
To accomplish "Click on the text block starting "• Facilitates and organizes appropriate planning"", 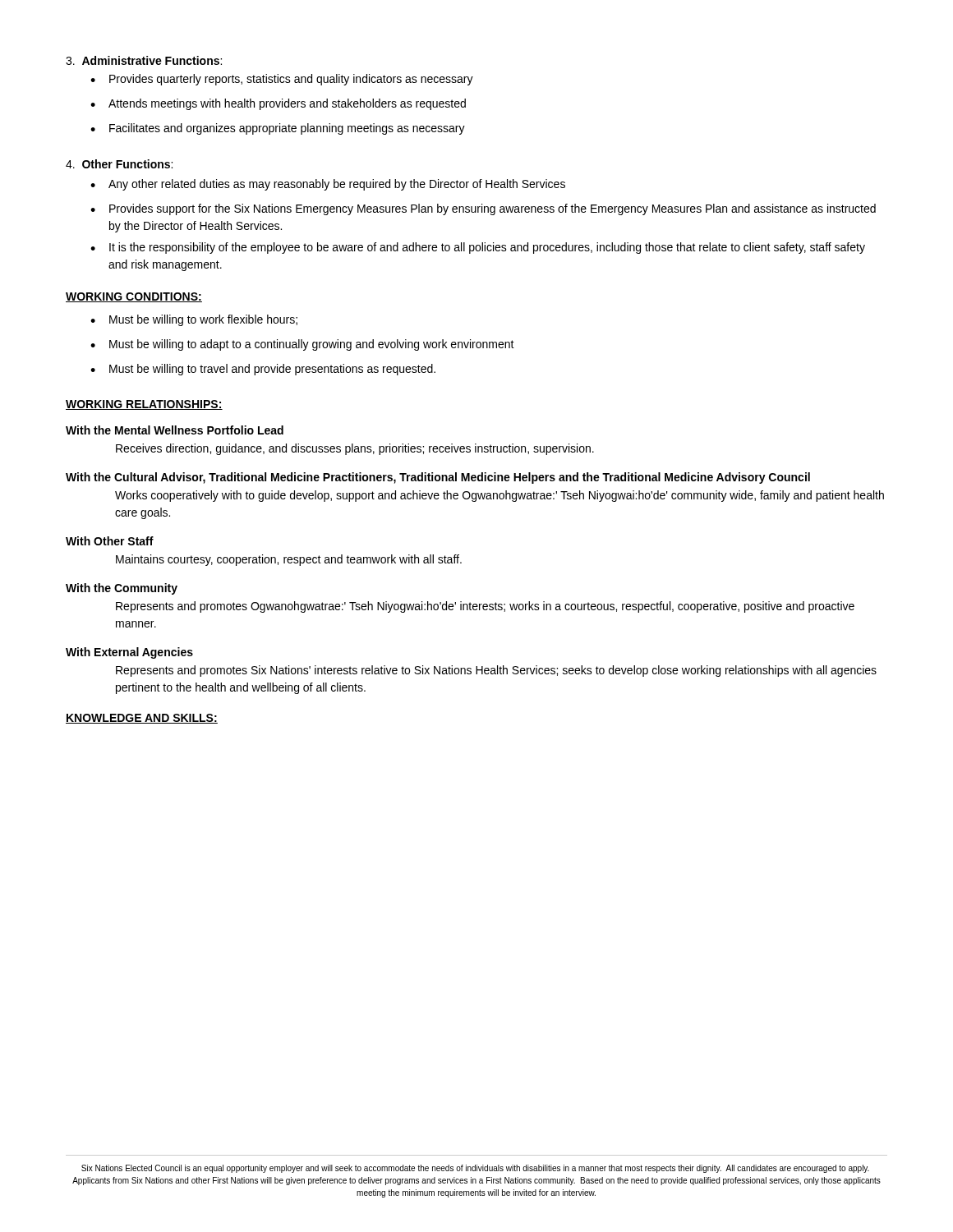I will [278, 129].
